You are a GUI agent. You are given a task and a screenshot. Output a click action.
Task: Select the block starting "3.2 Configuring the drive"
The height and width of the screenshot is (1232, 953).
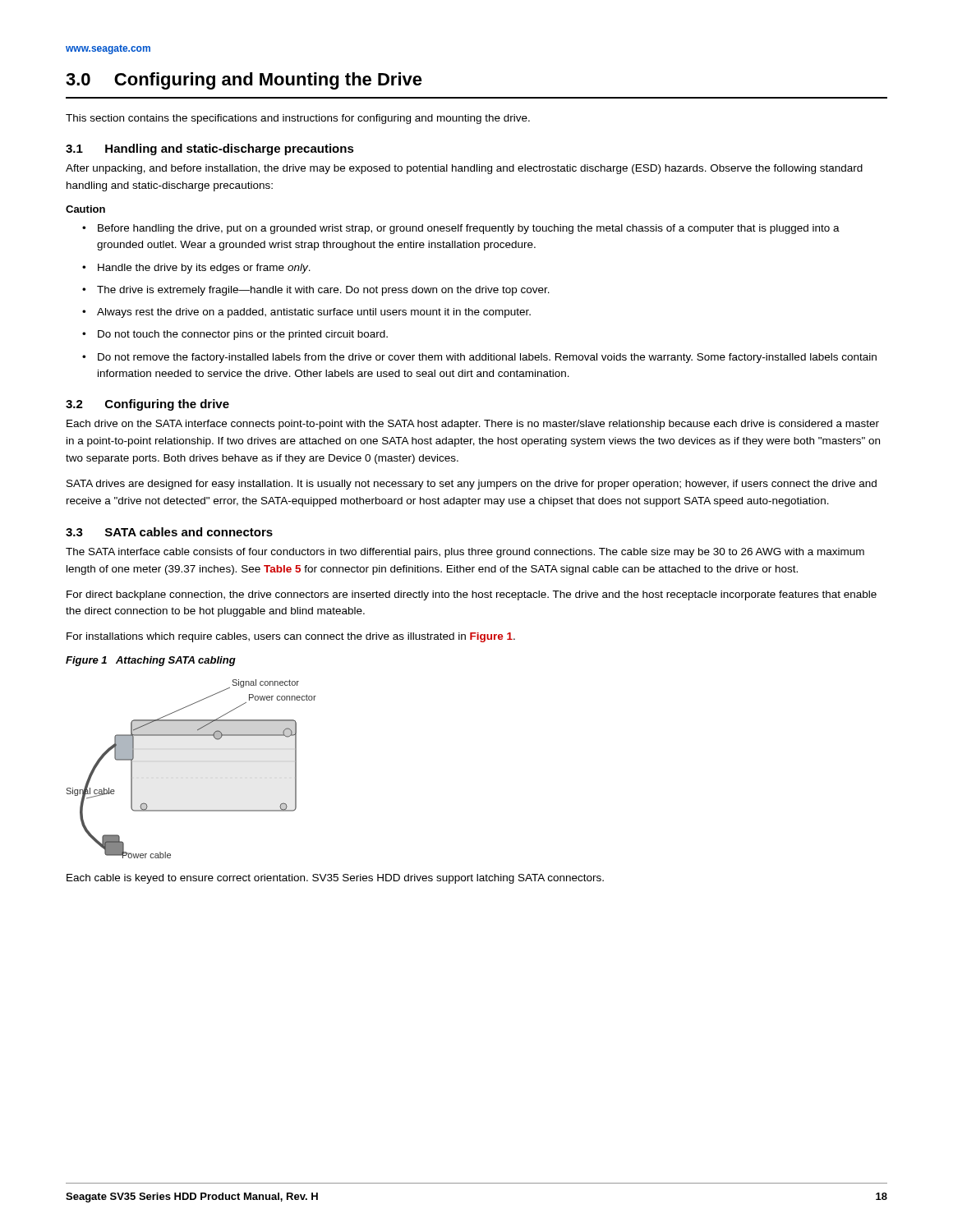[147, 405]
